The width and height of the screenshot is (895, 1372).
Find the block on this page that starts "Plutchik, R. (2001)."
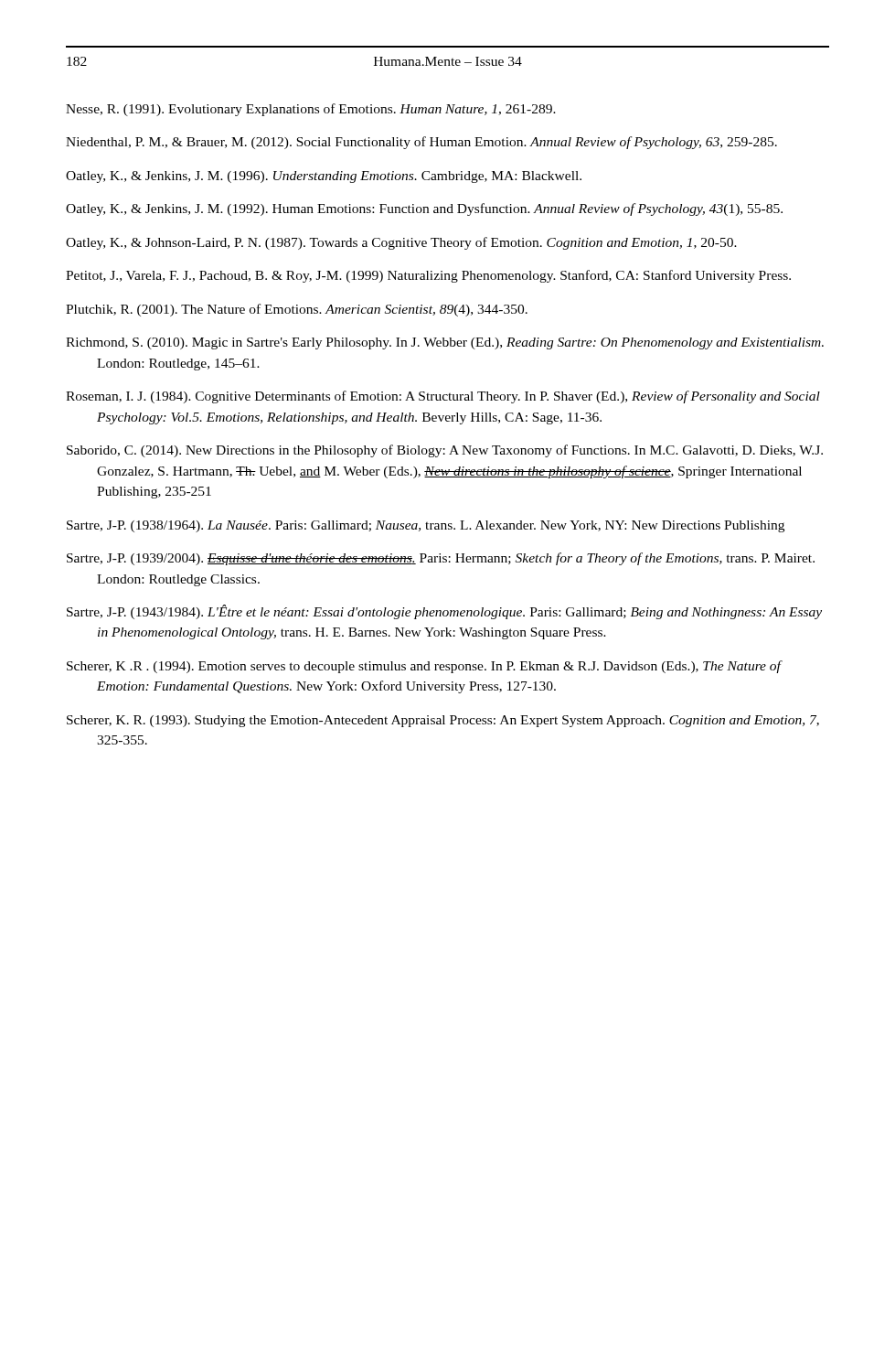pos(297,308)
